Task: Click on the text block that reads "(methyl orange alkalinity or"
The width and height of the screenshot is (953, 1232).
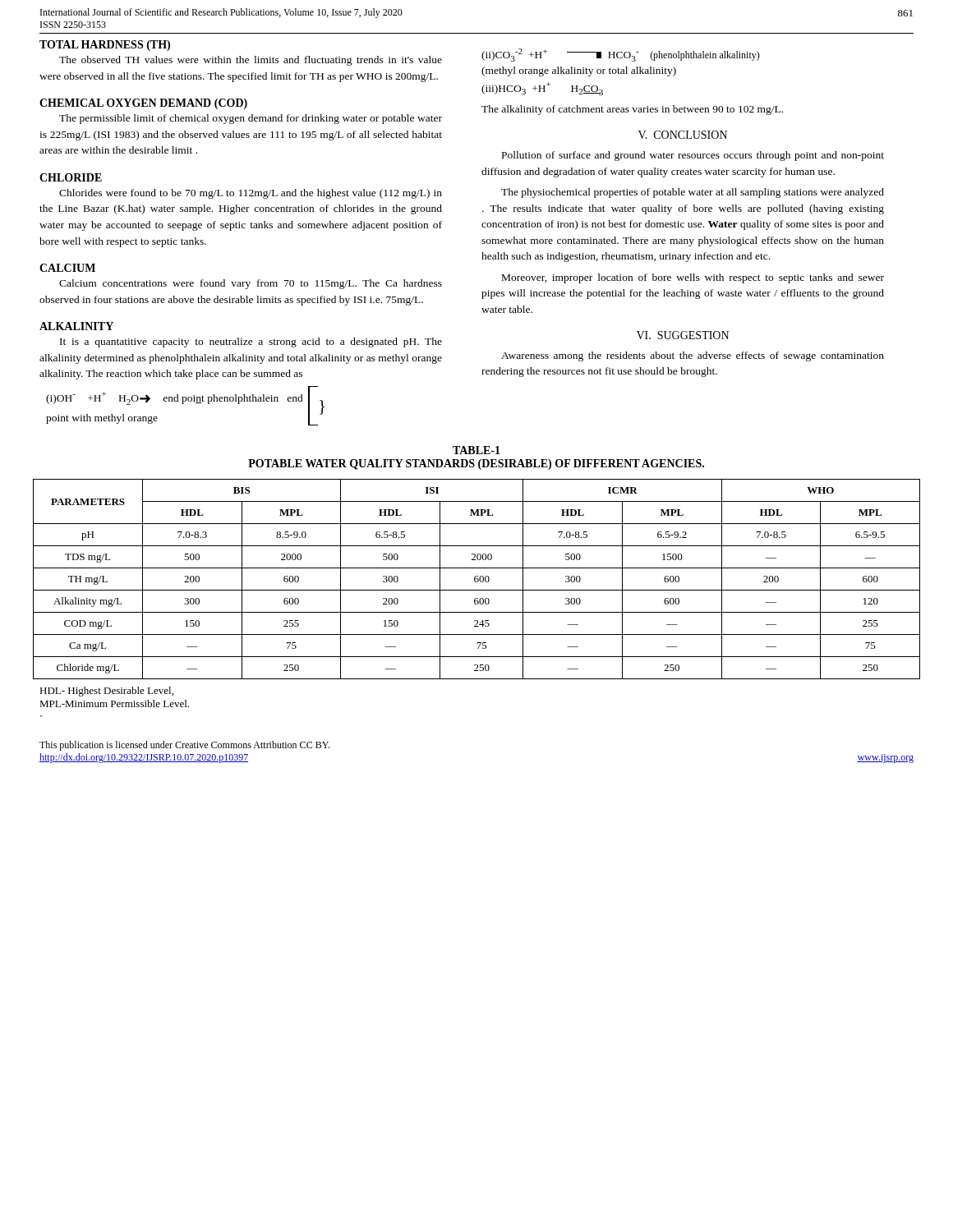Action: tap(579, 70)
